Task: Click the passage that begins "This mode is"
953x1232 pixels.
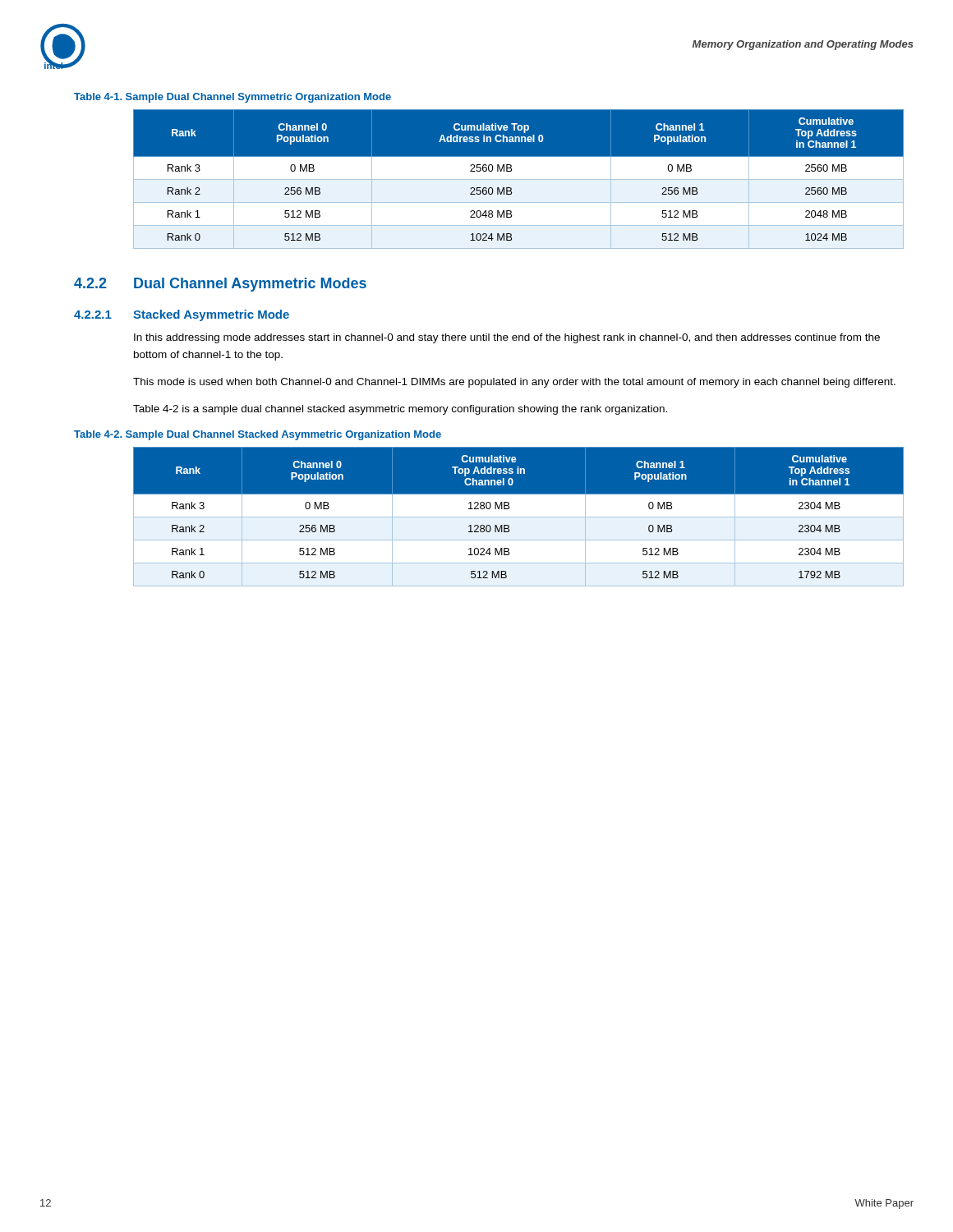Action: click(x=515, y=381)
